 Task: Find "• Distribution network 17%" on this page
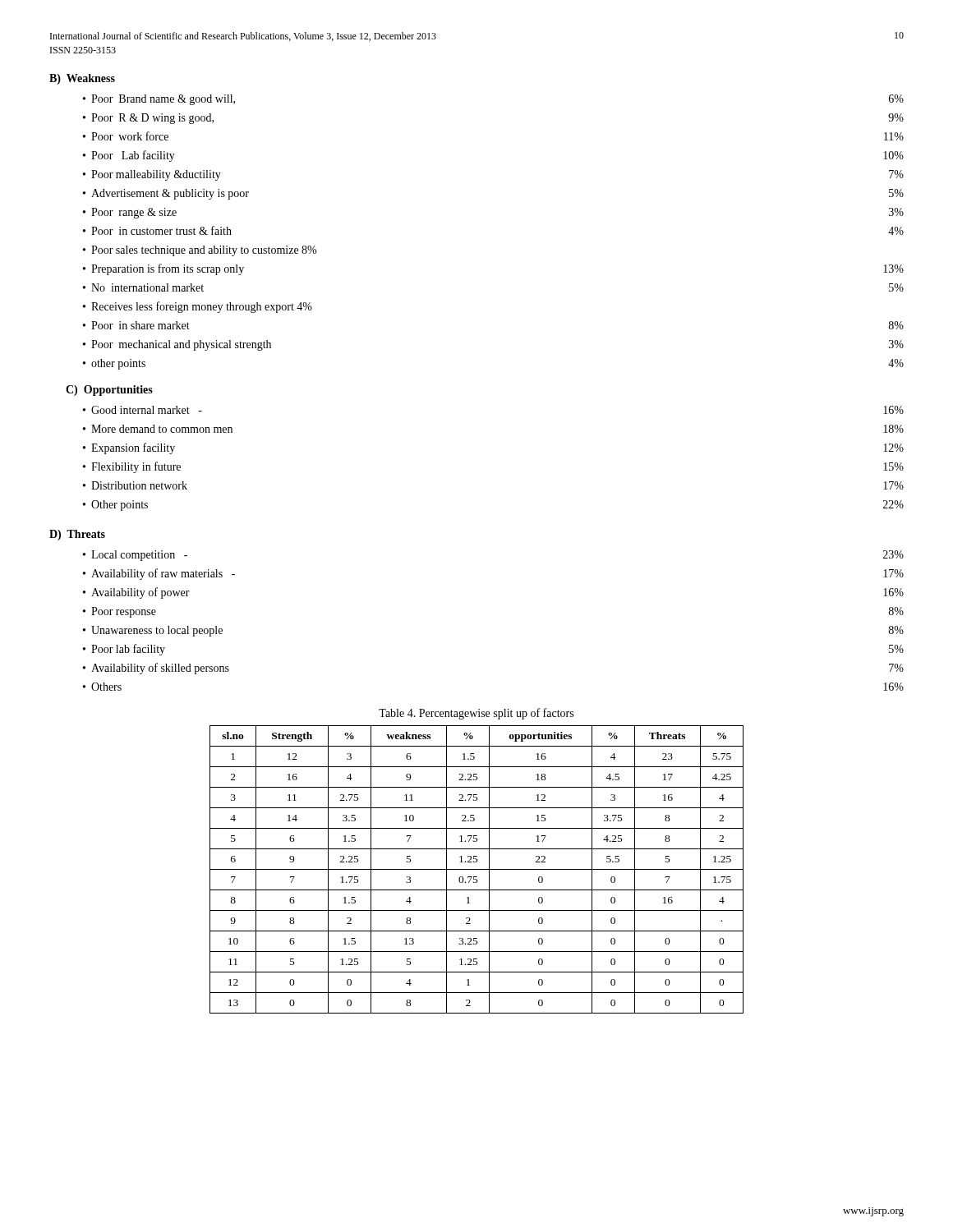click(x=138, y=484)
